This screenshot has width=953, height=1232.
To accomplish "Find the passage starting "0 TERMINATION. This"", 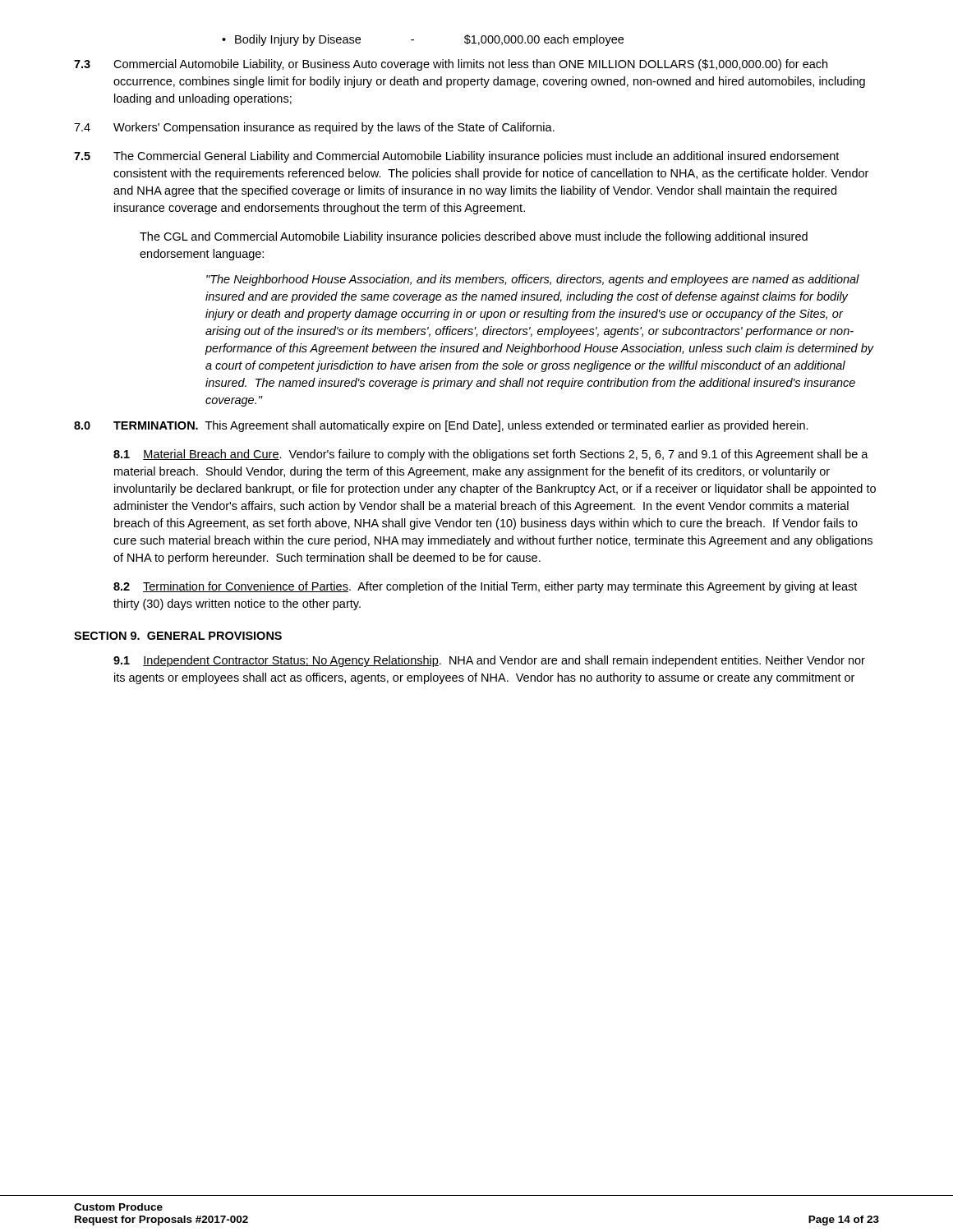I will click(476, 426).
